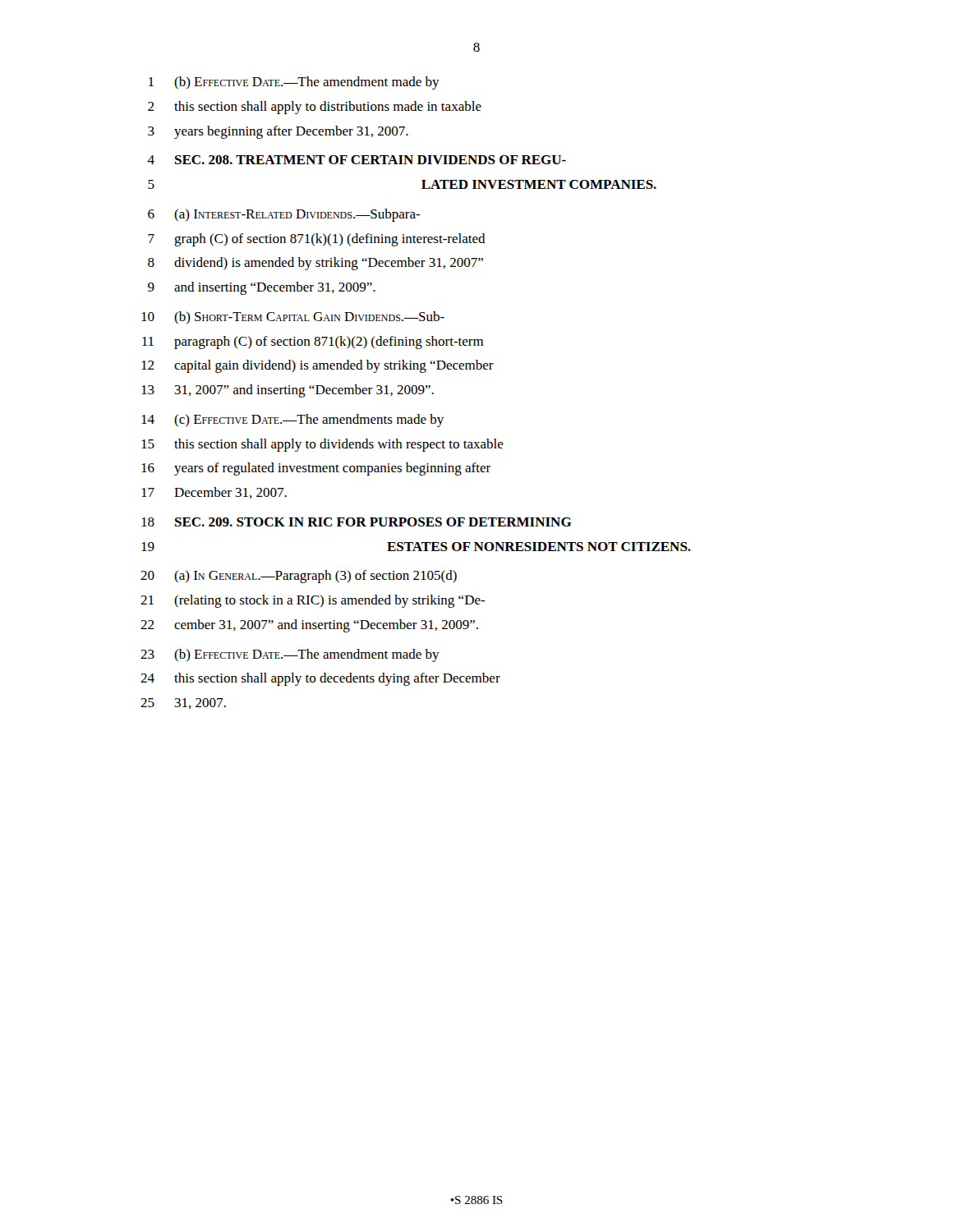Viewport: 953px width, 1232px height.
Task: Locate the block of text that opens with "24 this section shall apply to decedents"
Action: tap(476, 679)
